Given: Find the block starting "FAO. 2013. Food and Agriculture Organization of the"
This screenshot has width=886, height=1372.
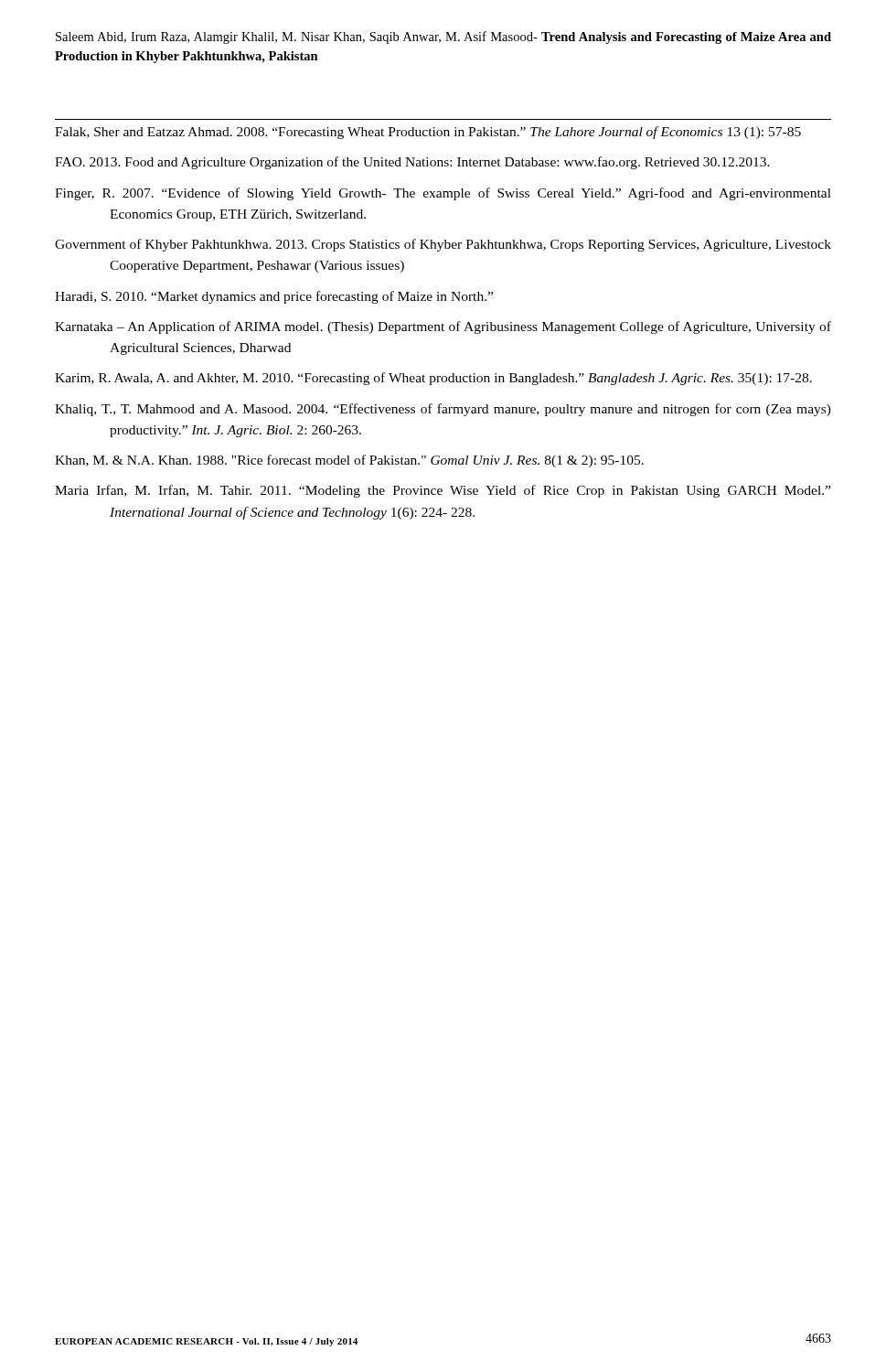Looking at the screenshot, I should point(443,162).
